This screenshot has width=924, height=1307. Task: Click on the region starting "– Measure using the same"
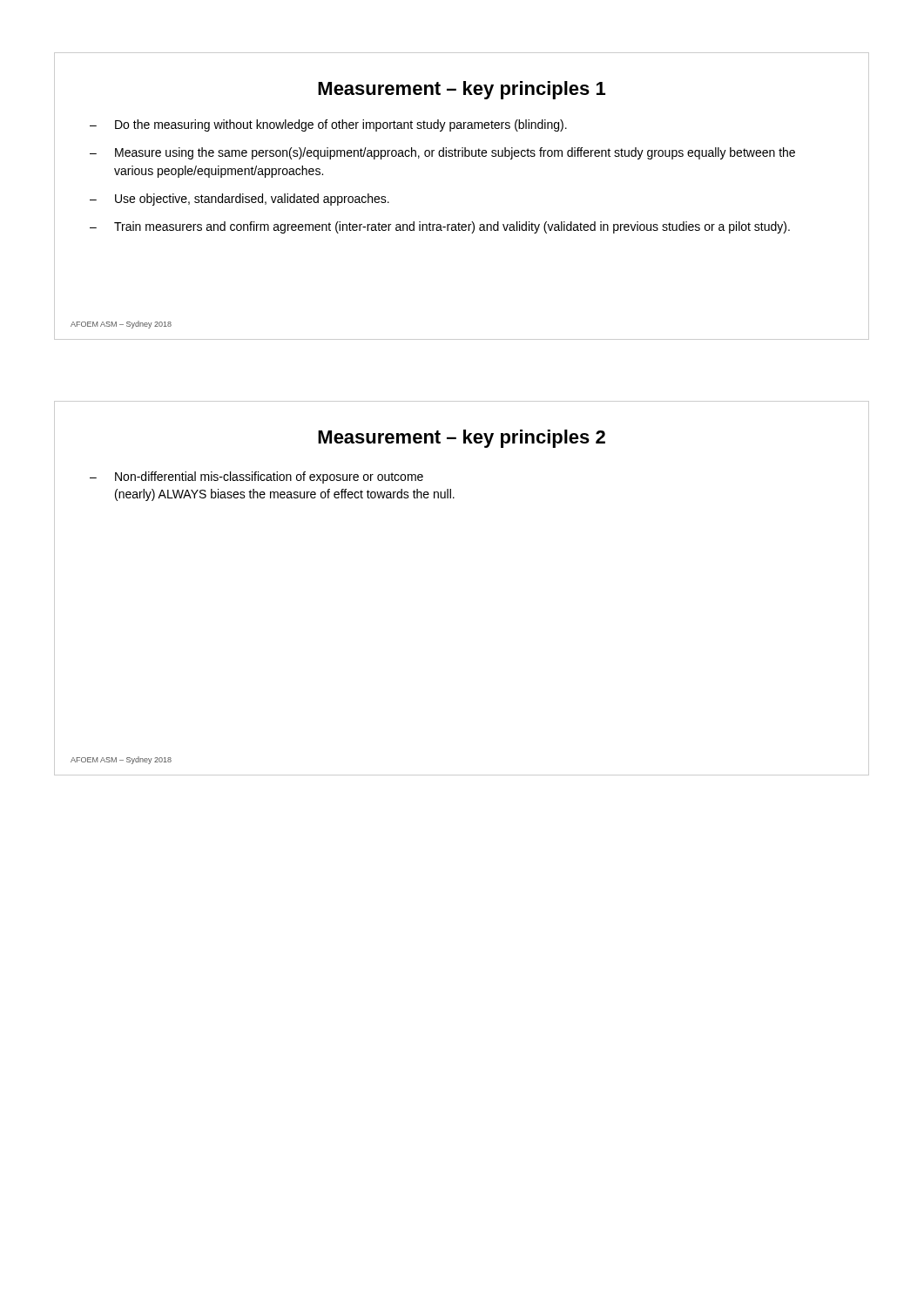pos(462,162)
